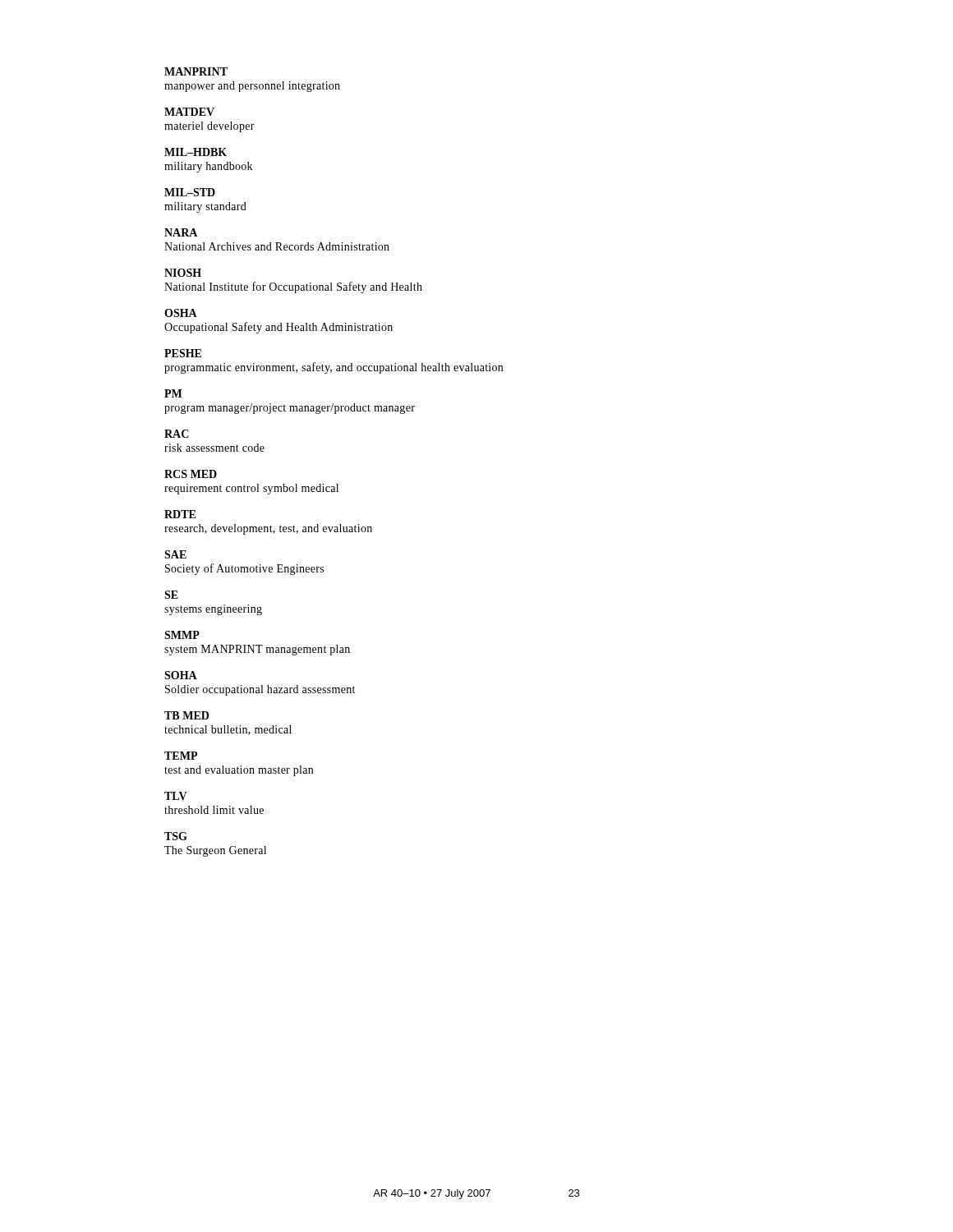Find the block starting "TB MED technical bulletin, medical"
The image size is (953, 1232).
click(x=186, y=715)
